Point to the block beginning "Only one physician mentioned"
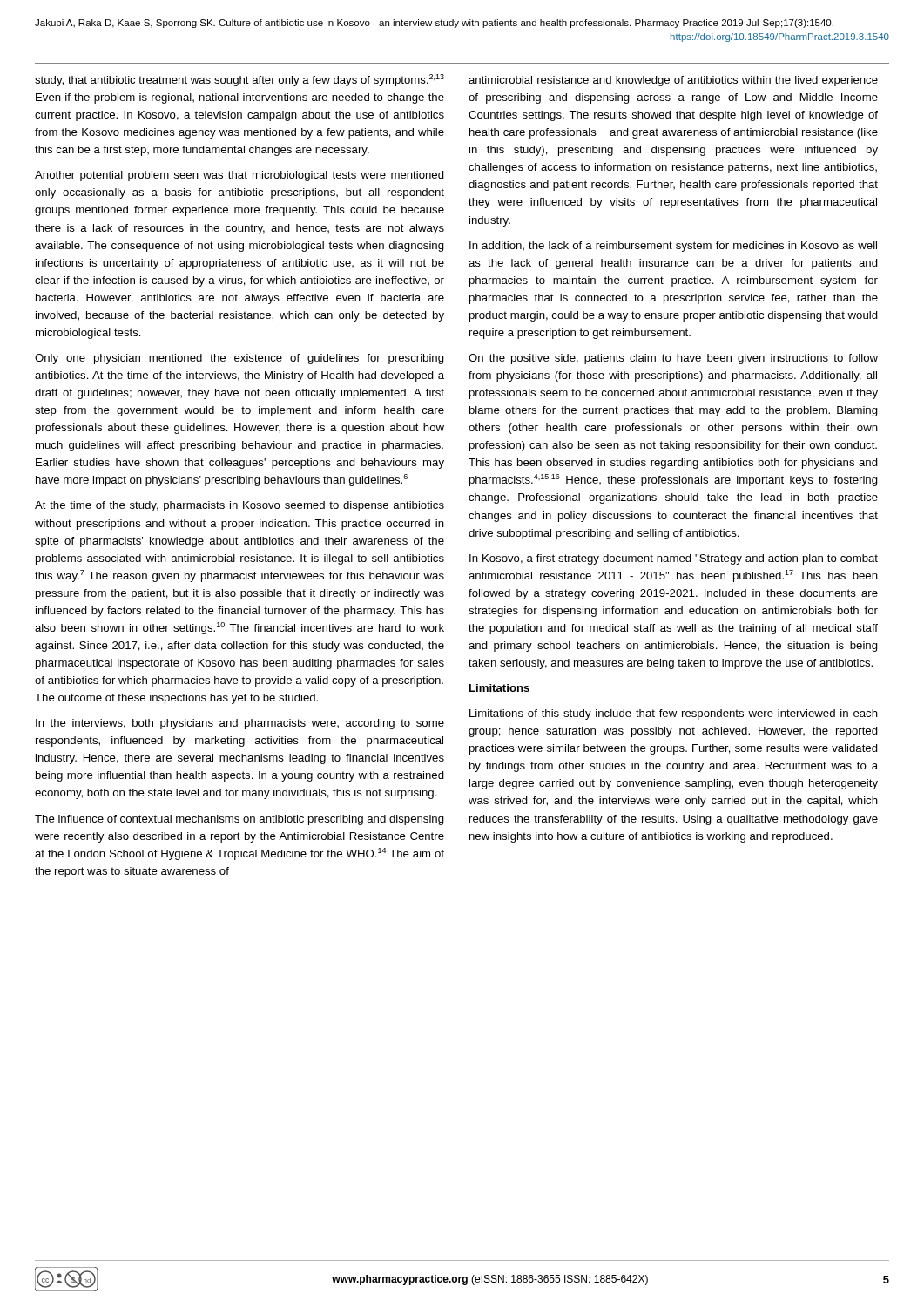The width and height of the screenshot is (924, 1307). click(240, 419)
